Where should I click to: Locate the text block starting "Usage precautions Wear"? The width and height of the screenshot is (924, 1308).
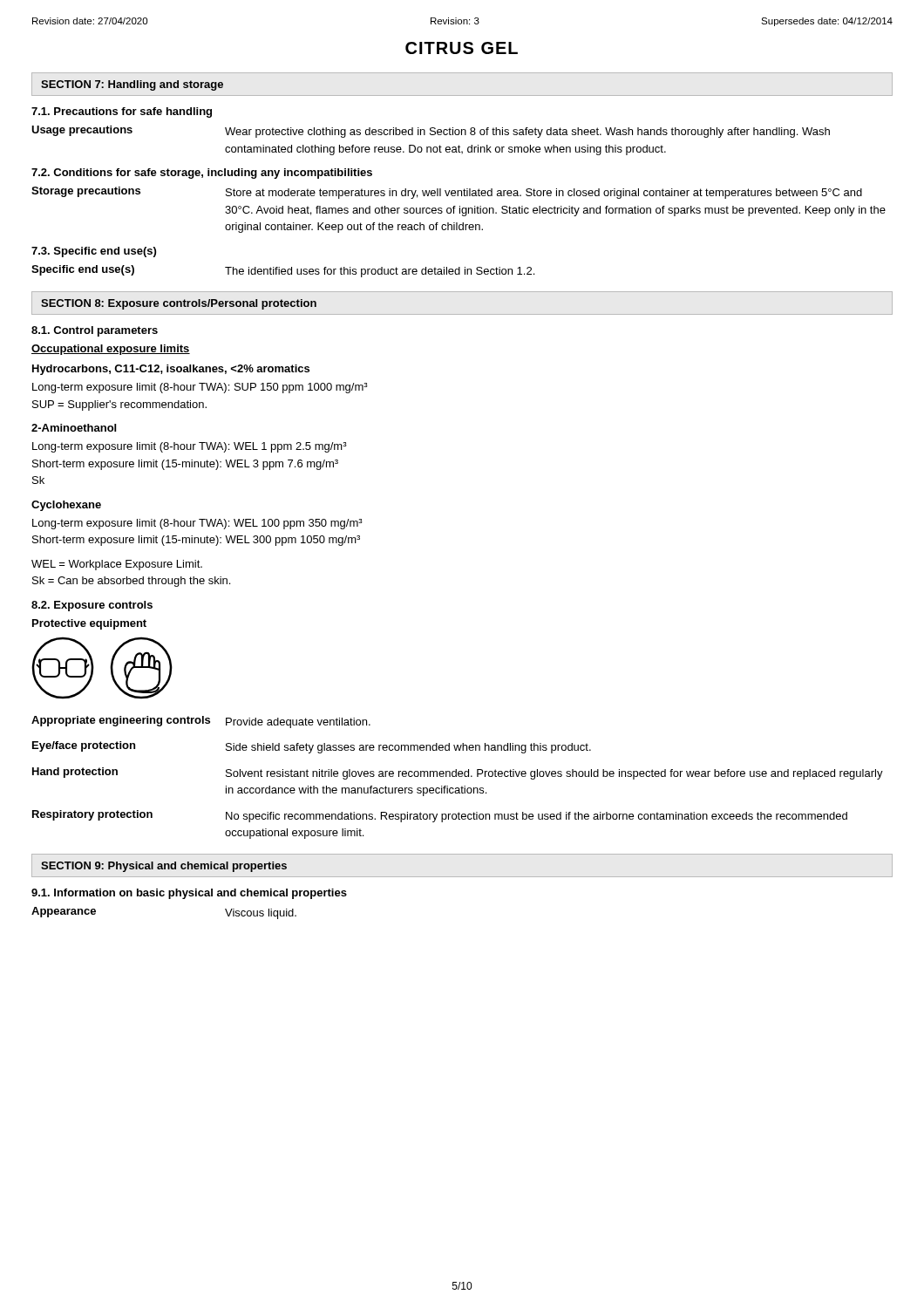pyautogui.click(x=462, y=140)
